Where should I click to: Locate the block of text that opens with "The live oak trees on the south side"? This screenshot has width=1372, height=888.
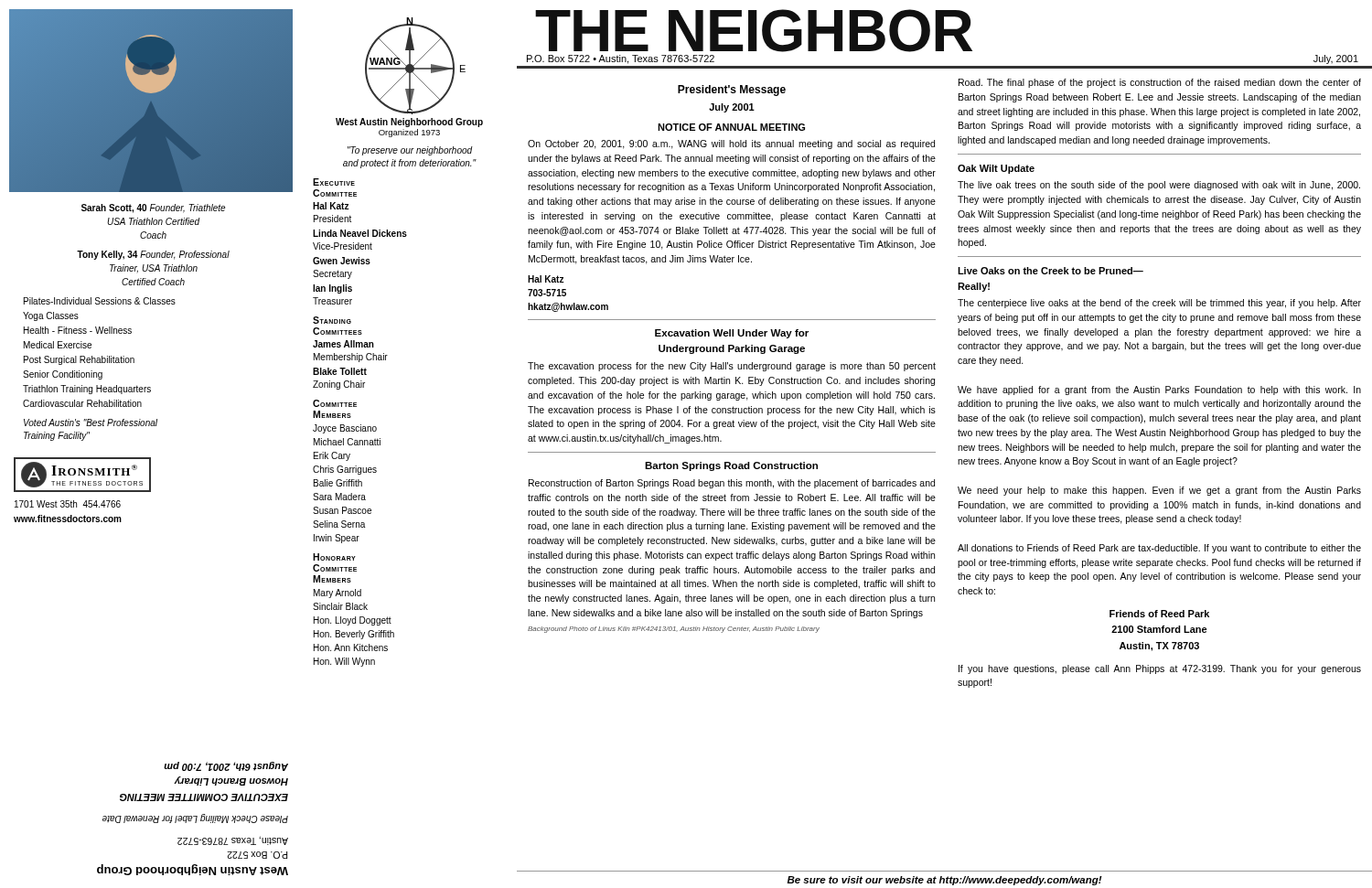point(1159,214)
